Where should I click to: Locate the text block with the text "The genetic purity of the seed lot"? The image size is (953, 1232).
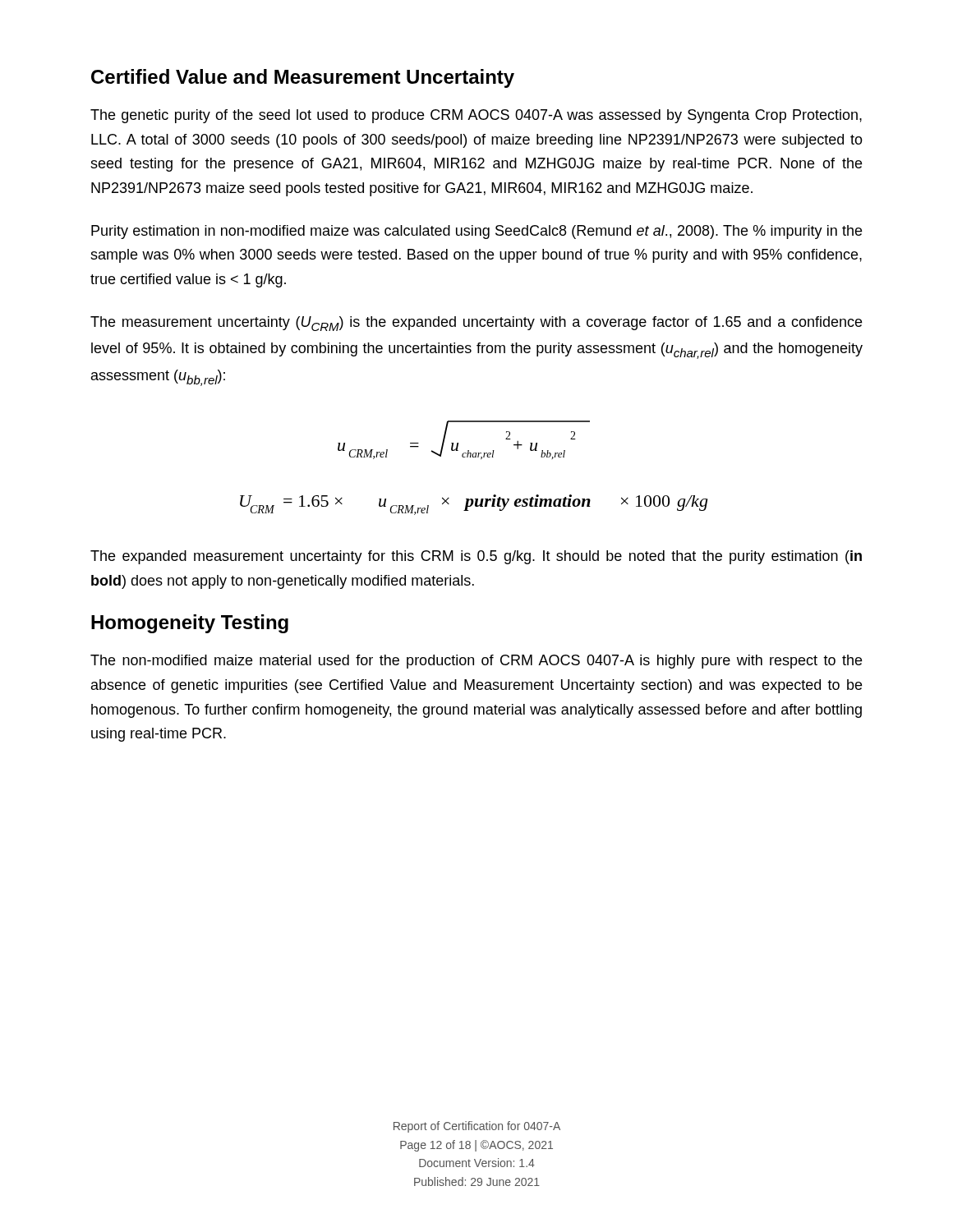[476, 152]
